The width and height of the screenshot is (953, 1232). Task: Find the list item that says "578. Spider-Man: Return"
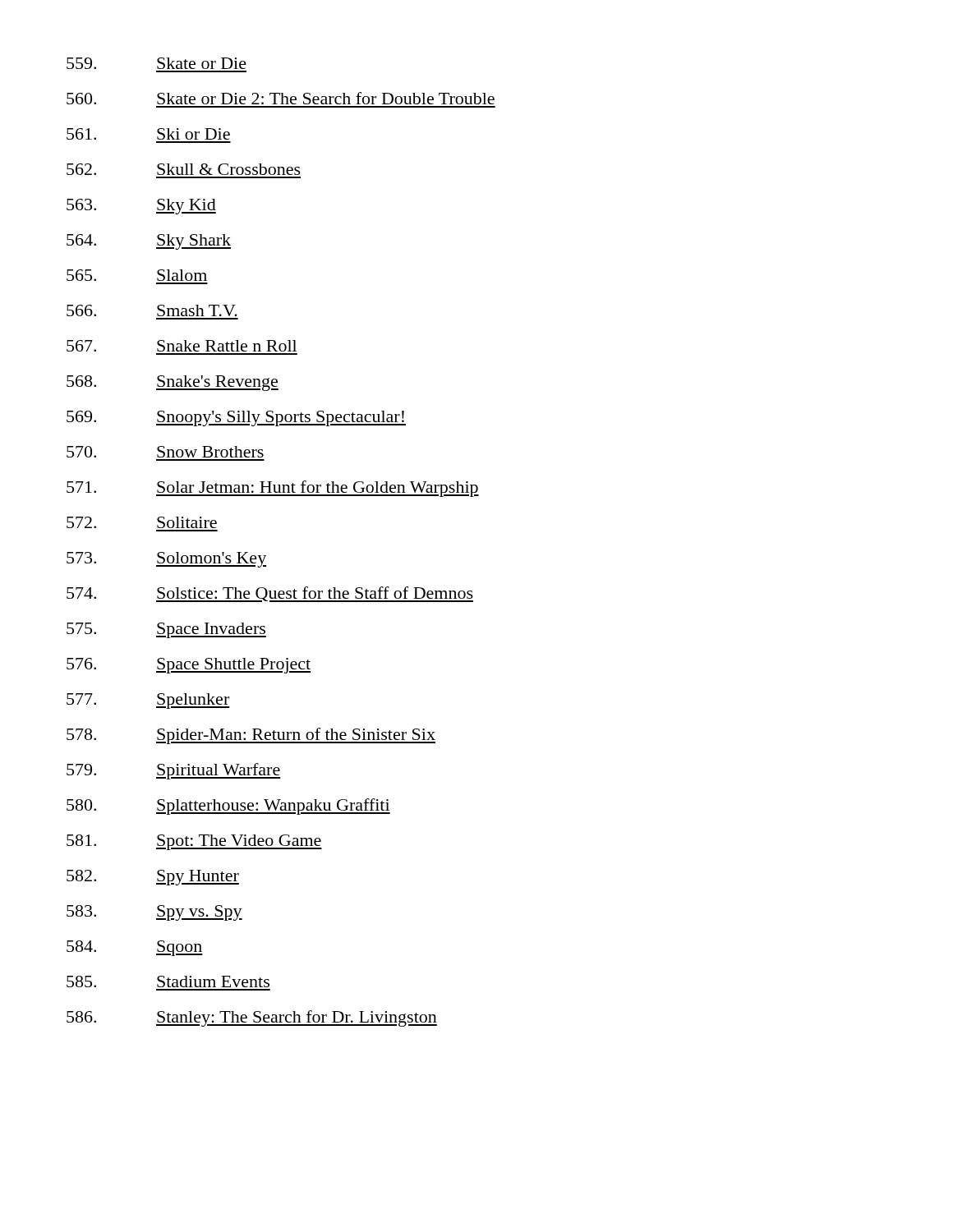point(251,734)
